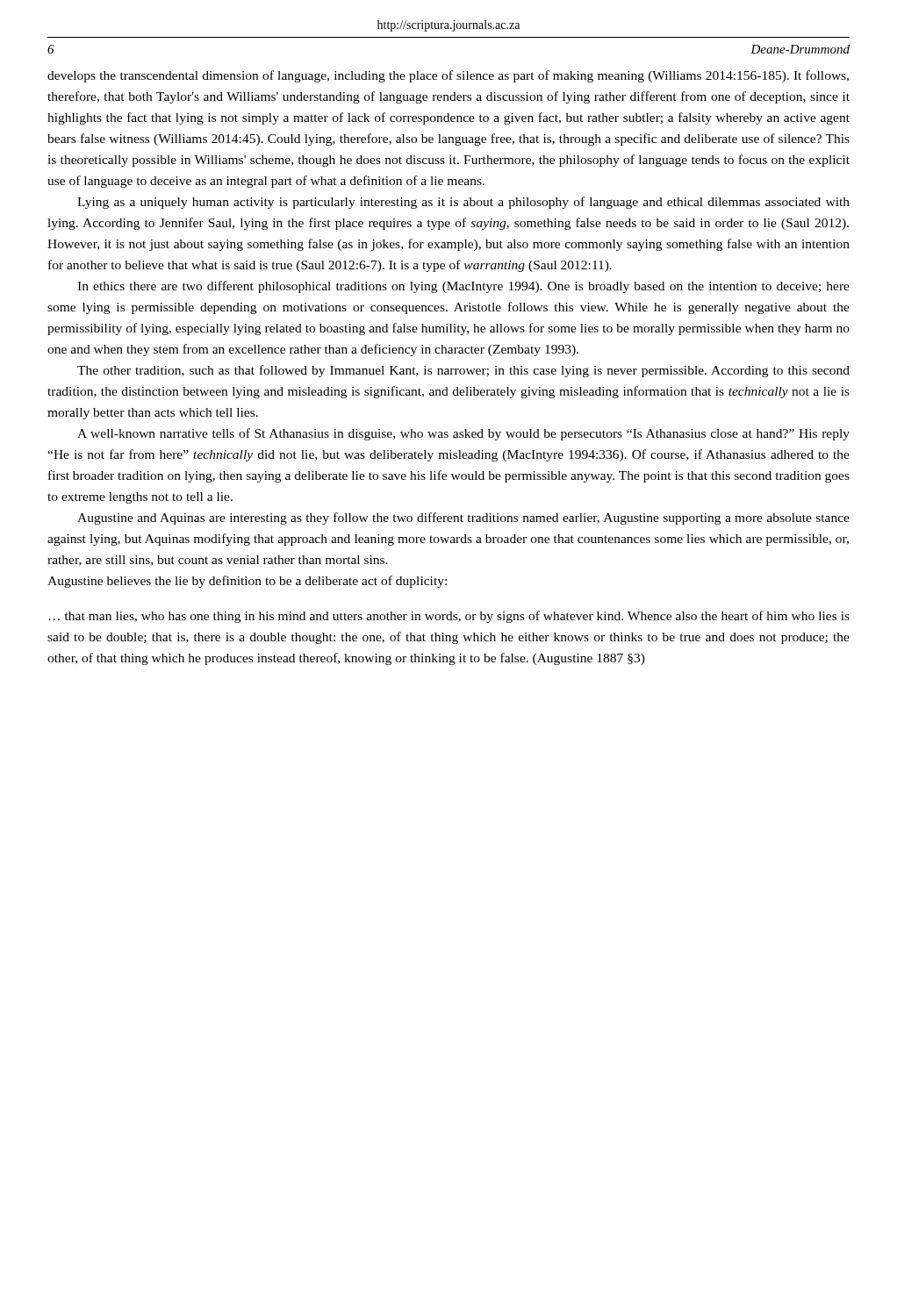
Task: Select the region starting "A well-known narrative tells of St"
Action: [448, 465]
